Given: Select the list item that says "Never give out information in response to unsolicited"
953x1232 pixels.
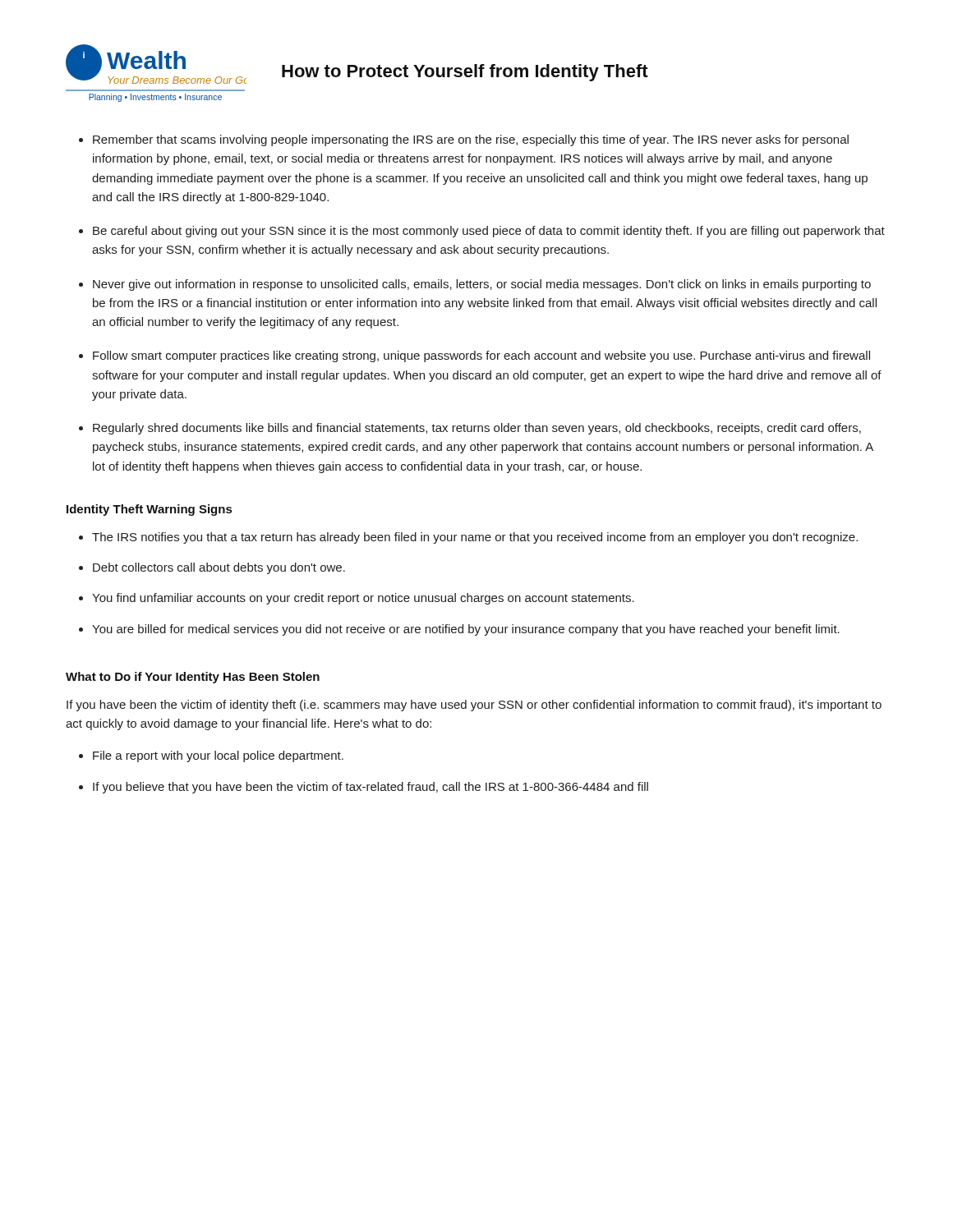Looking at the screenshot, I should point(485,302).
